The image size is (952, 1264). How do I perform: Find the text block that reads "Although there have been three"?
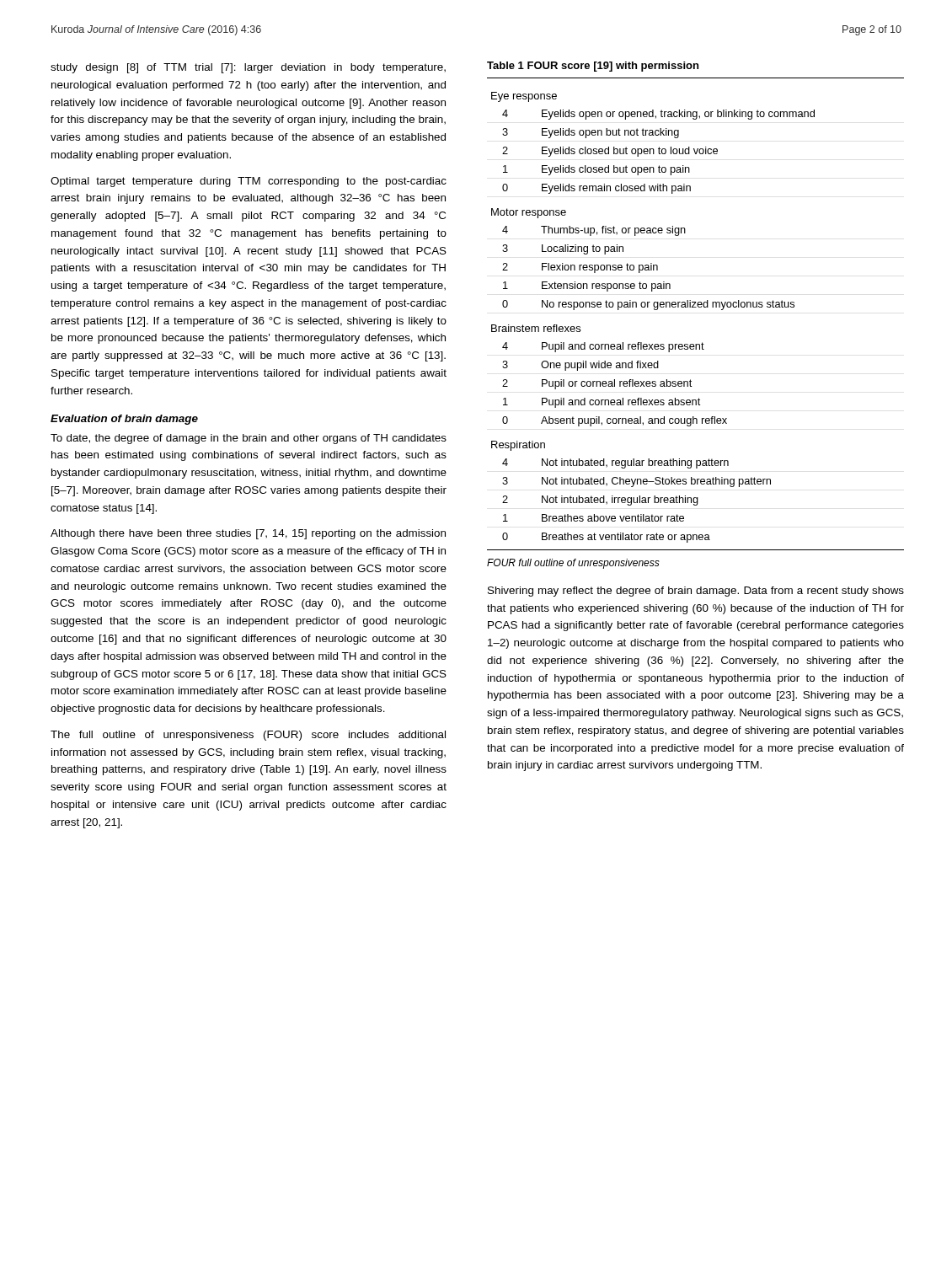(249, 621)
